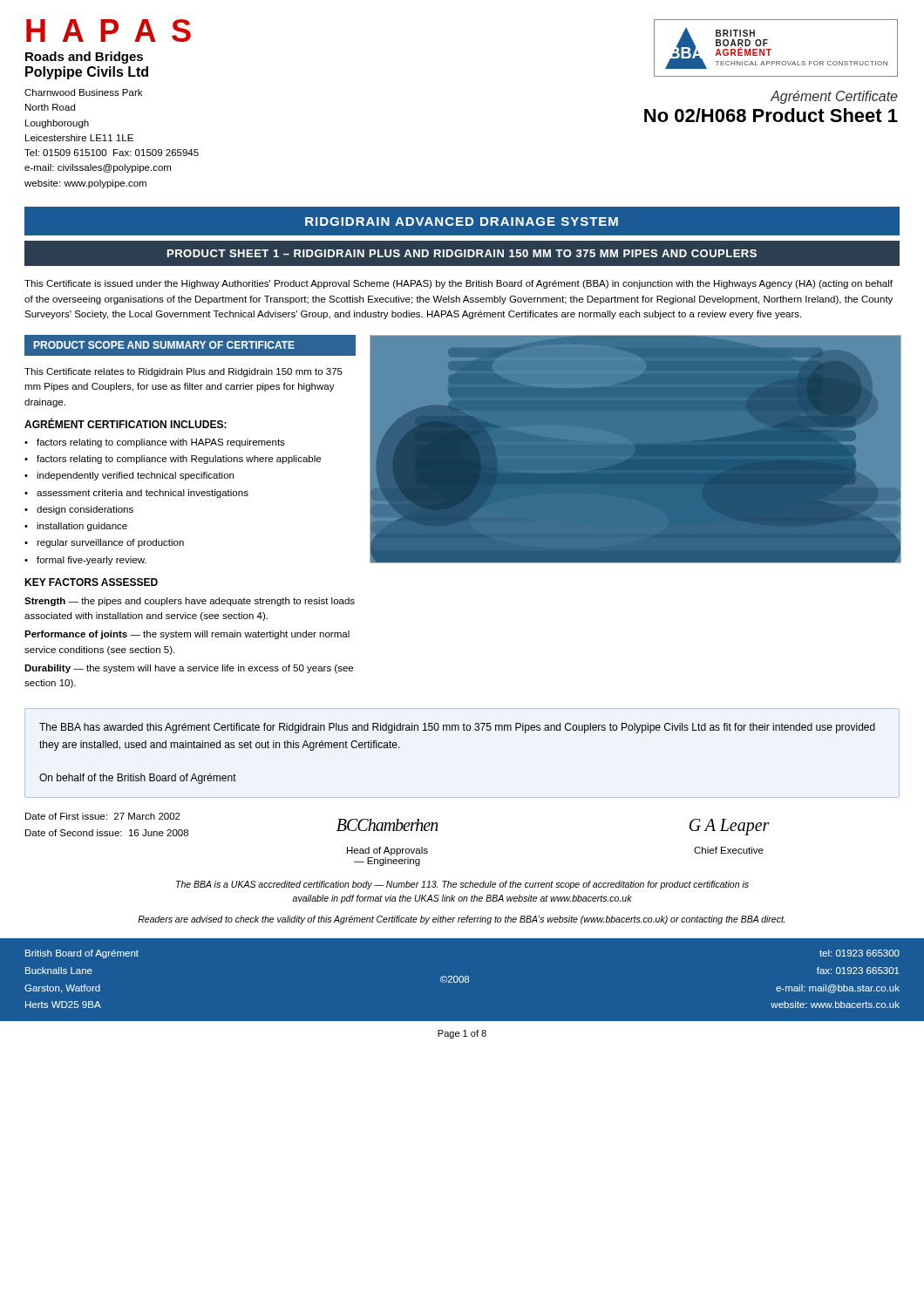Navigate to the element starting "PRODUCT SHEET 1 – RIDGIDRAIN PLUS"

[462, 253]
